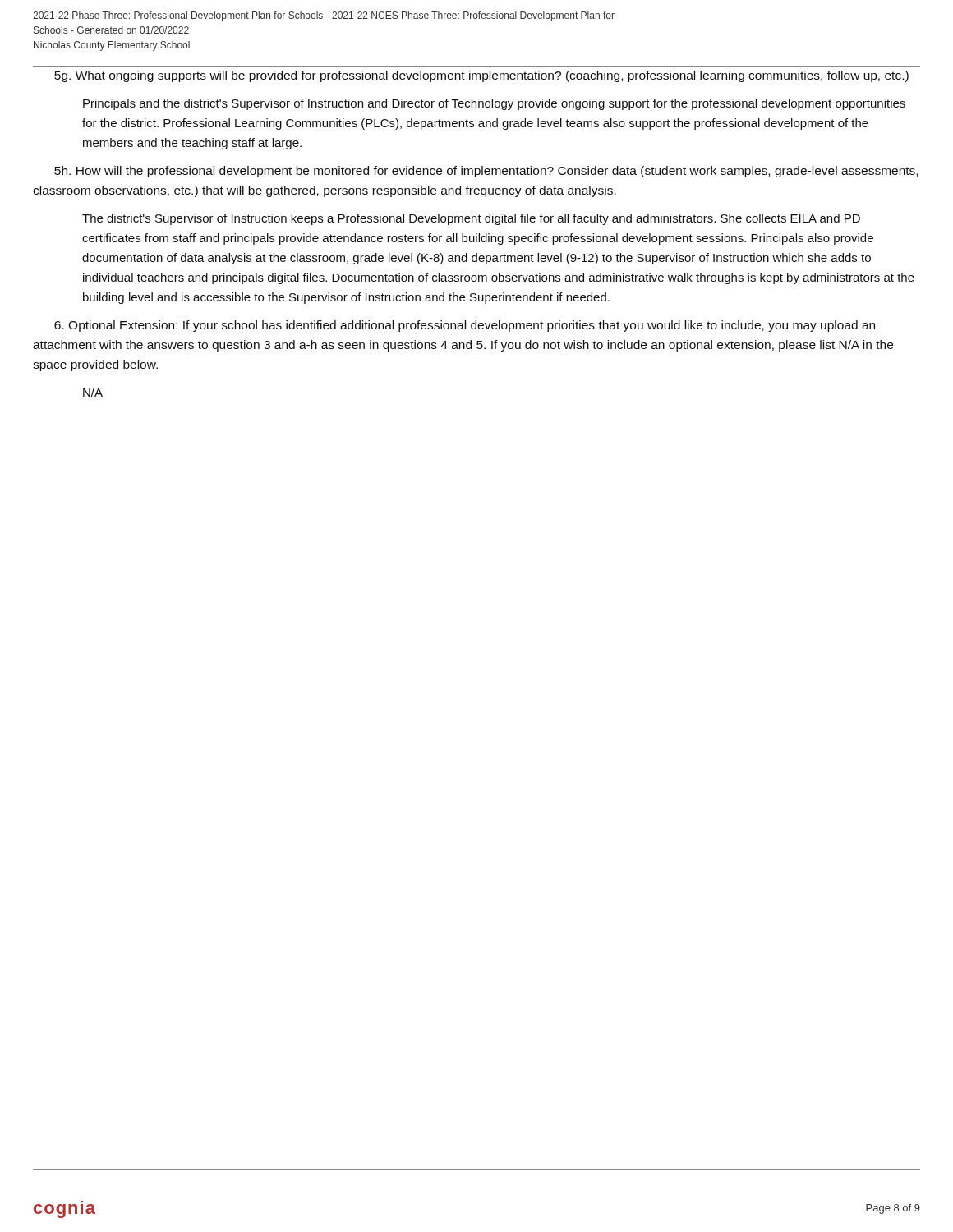Where is the passage that starts "Optional Extension: If your"?

click(x=463, y=345)
